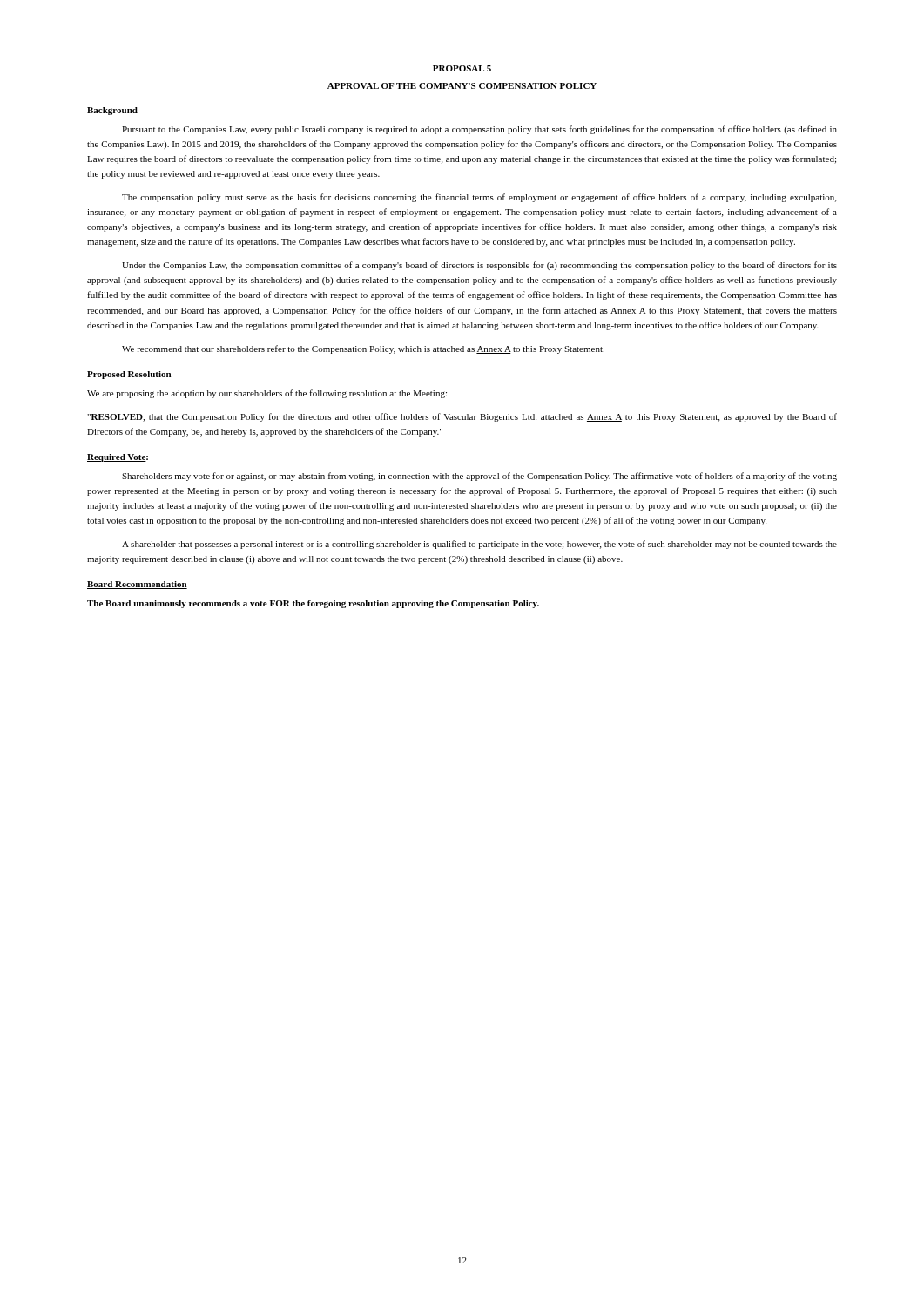Find the text block with the text "The Board unanimously recommends a vote"
The width and height of the screenshot is (924, 1307).
coord(462,604)
